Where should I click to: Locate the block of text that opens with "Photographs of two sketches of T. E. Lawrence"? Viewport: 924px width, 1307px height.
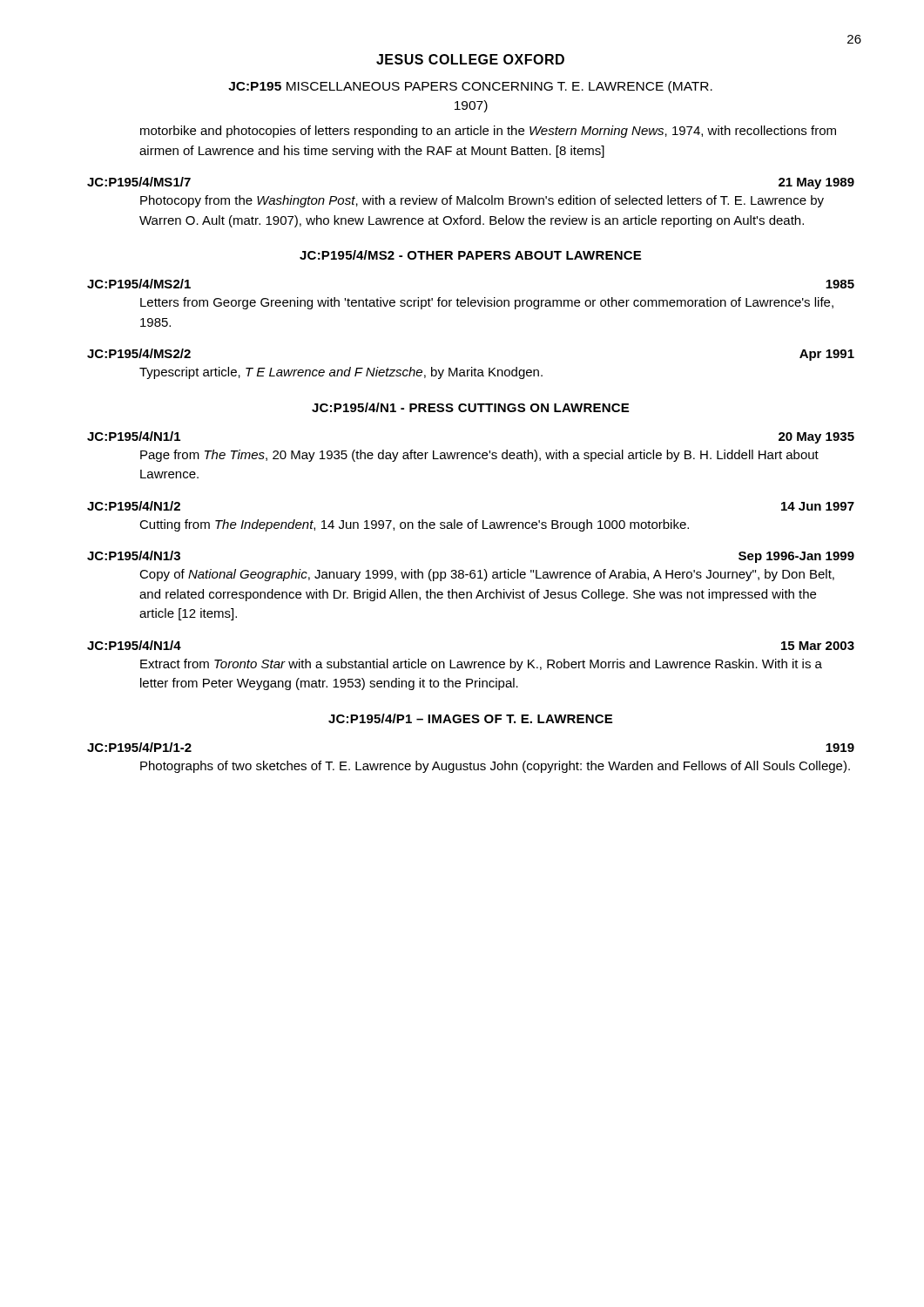pyautogui.click(x=495, y=765)
